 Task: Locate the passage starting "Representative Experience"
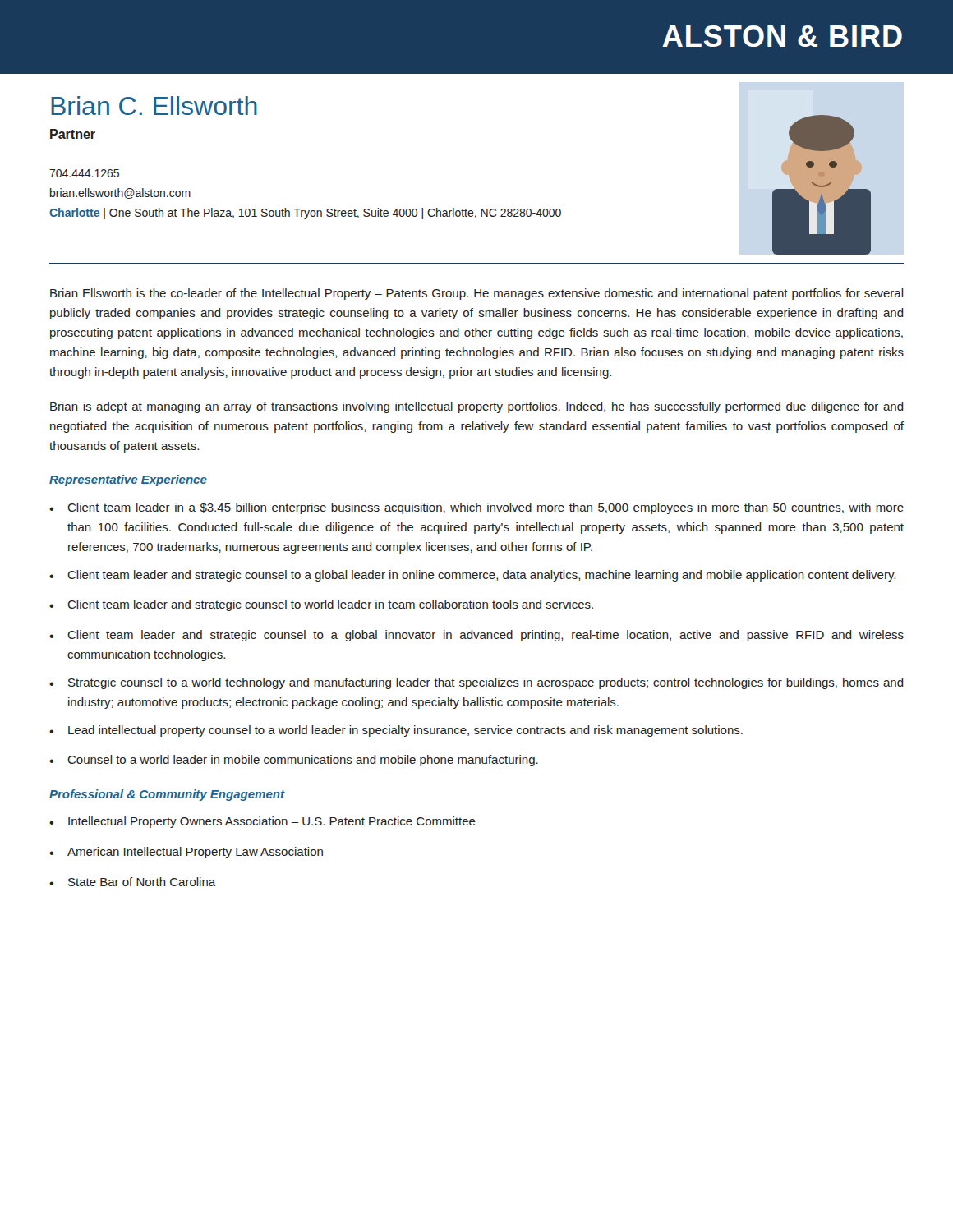point(128,479)
